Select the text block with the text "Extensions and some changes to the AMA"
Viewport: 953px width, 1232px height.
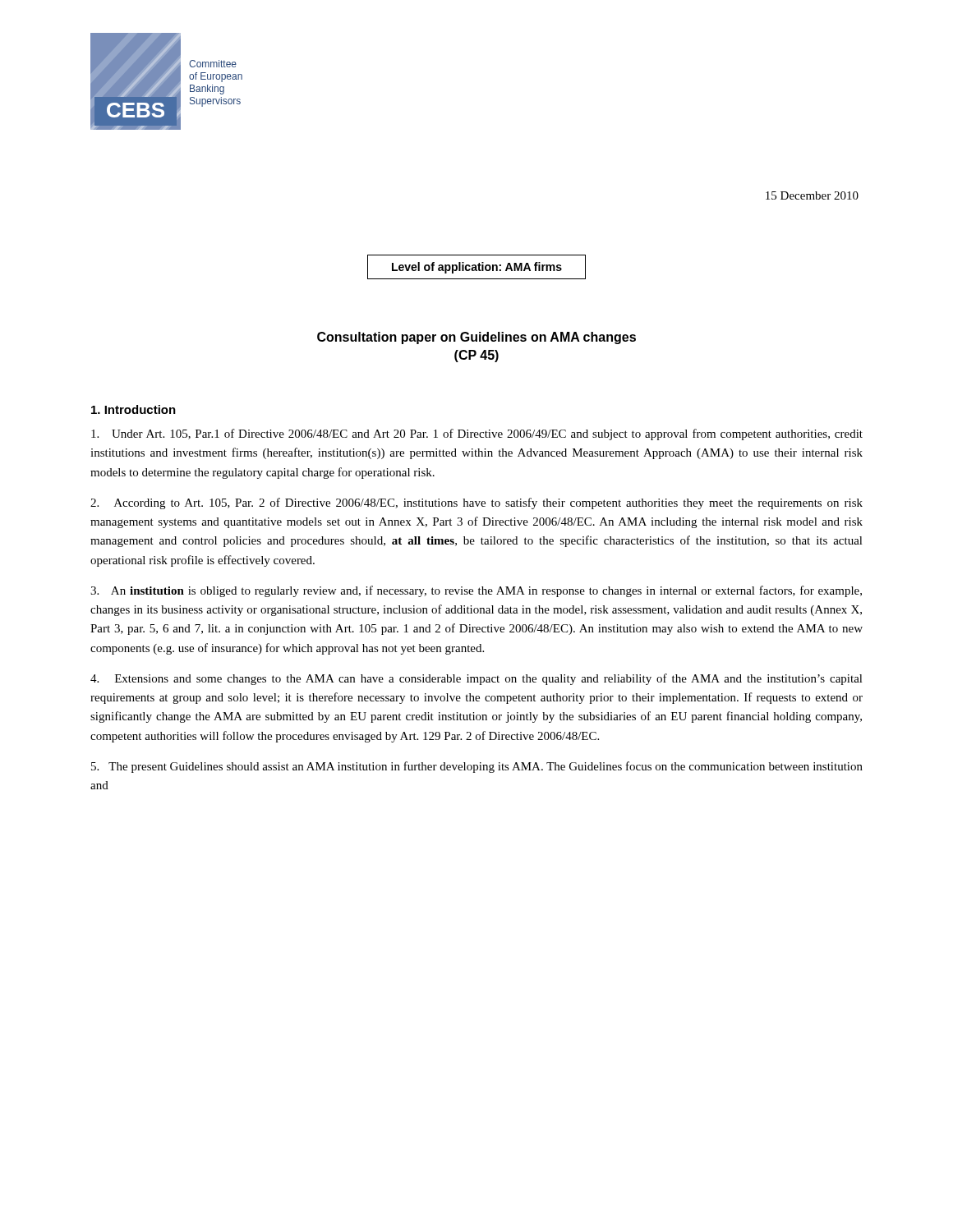pos(476,707)
